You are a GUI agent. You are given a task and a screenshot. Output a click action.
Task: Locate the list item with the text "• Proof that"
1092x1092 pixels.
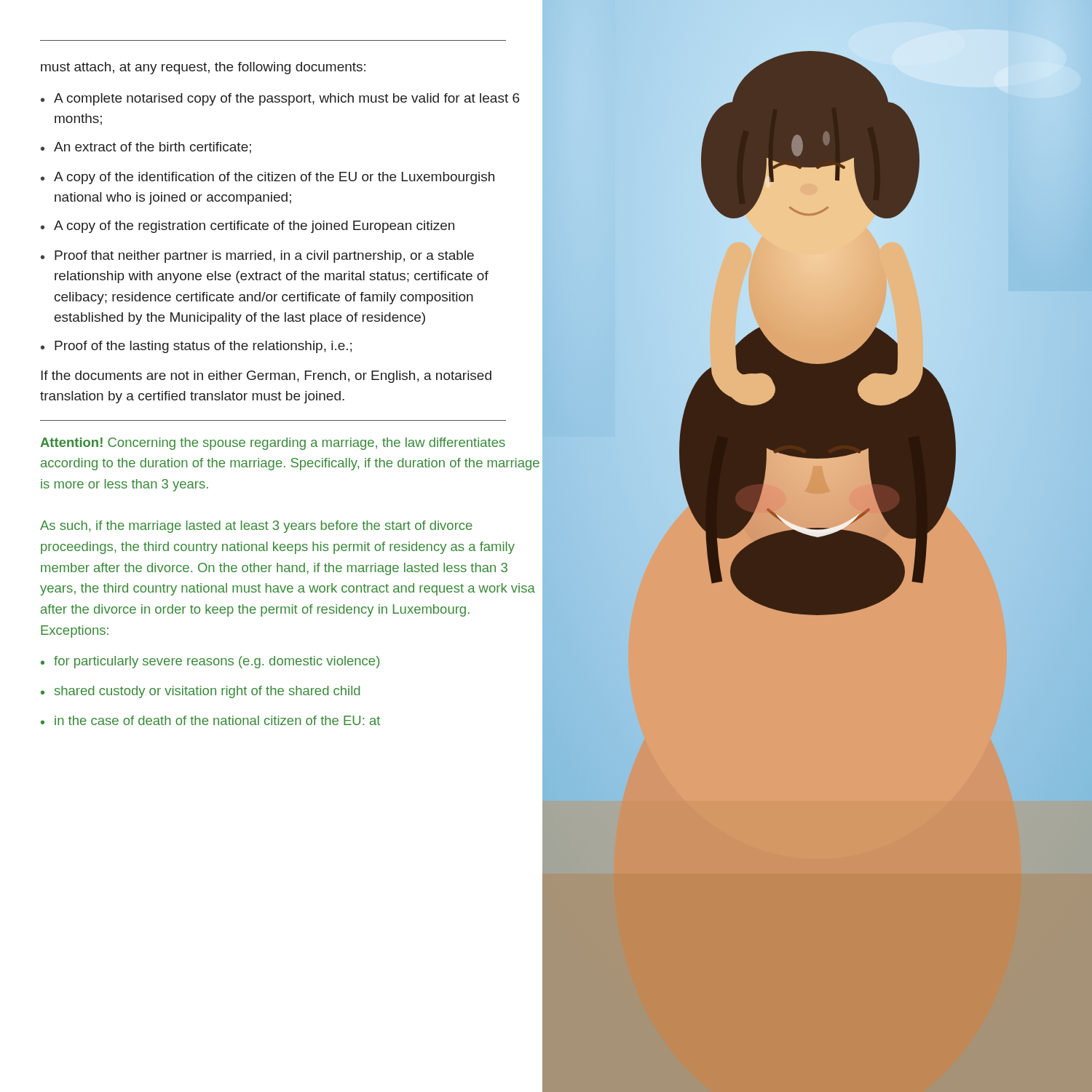click(291, 286)
